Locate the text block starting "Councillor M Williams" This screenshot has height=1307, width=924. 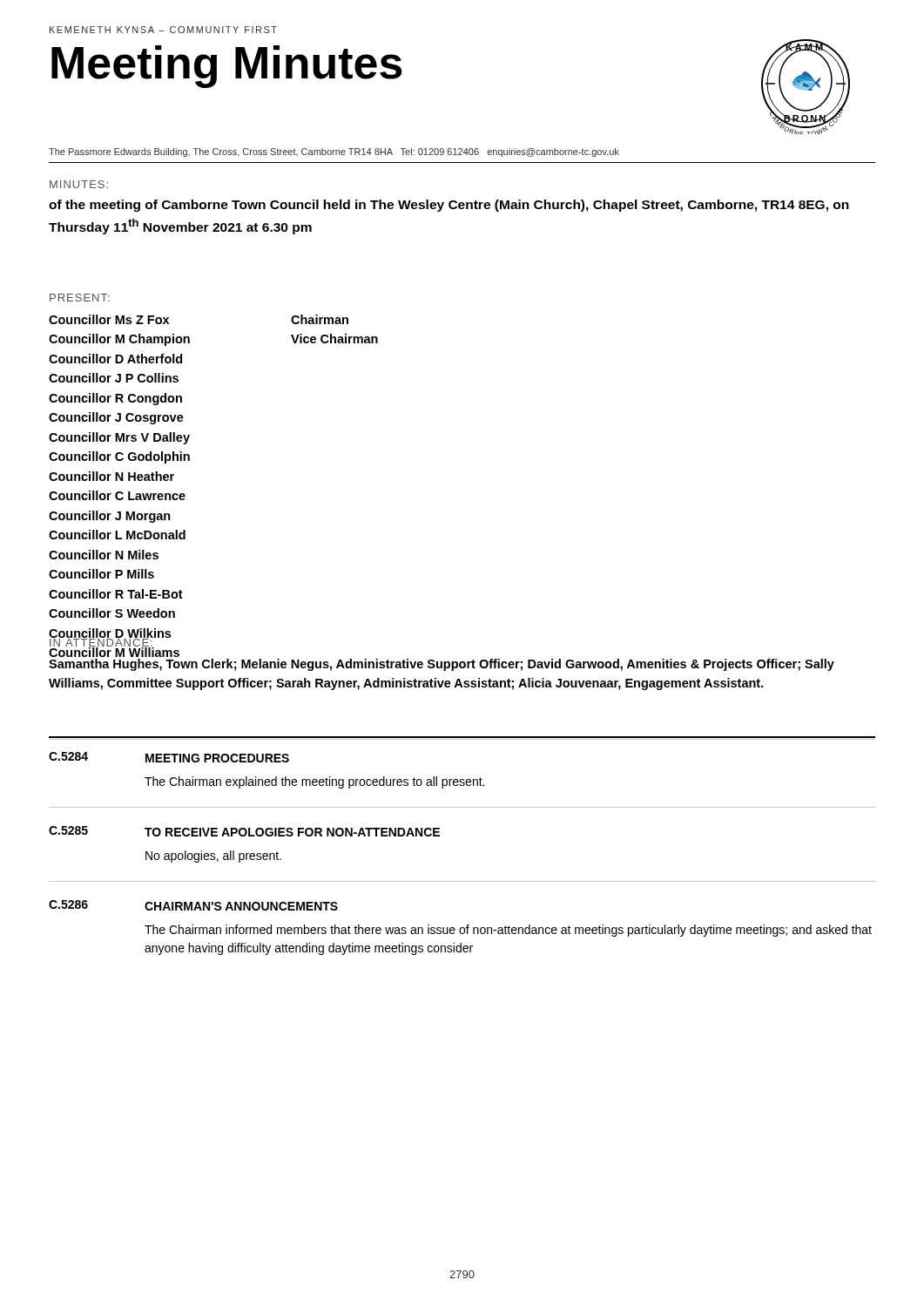point(114,653)
